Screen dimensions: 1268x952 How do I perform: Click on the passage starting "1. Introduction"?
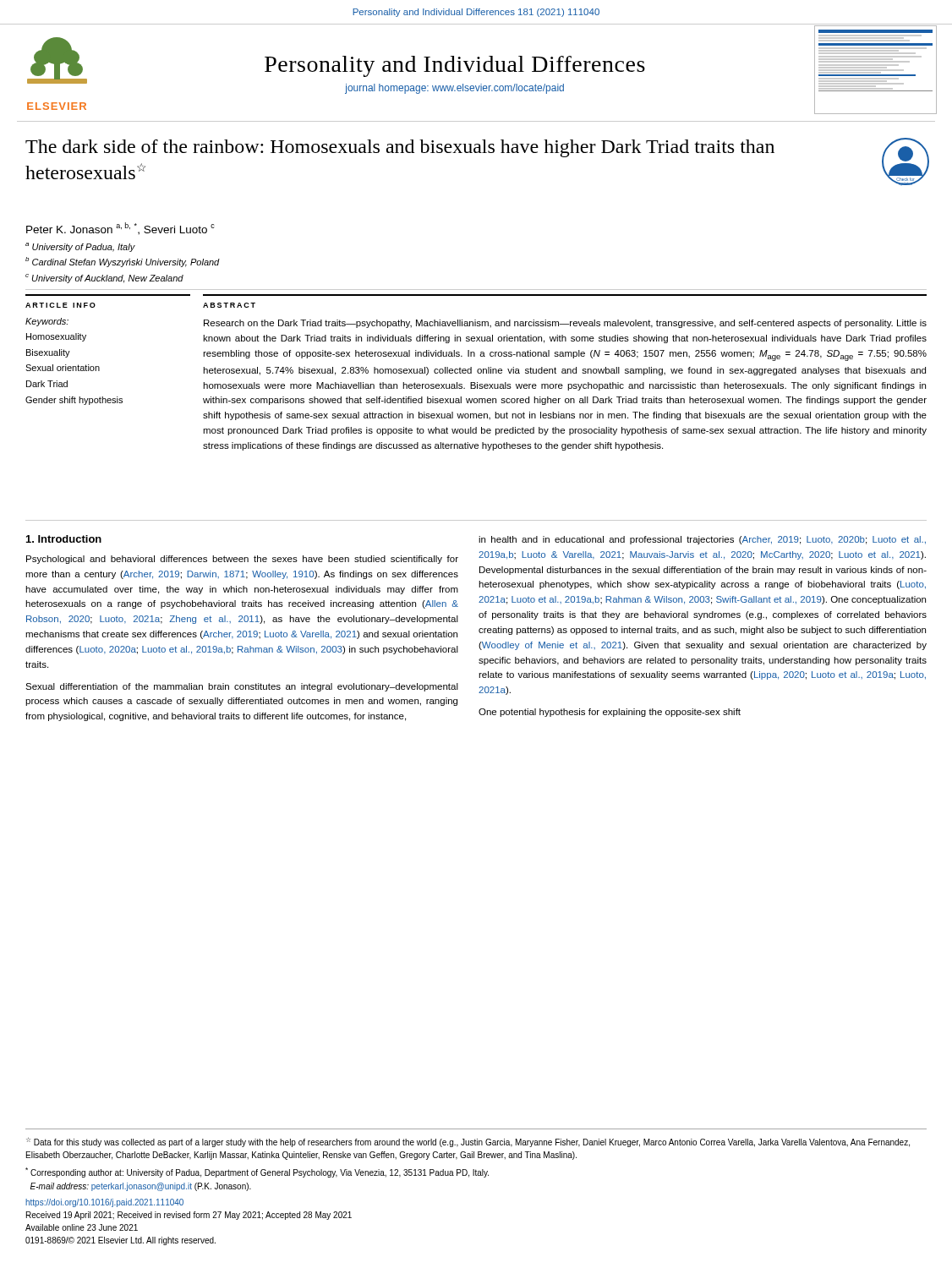coord(63,539)
